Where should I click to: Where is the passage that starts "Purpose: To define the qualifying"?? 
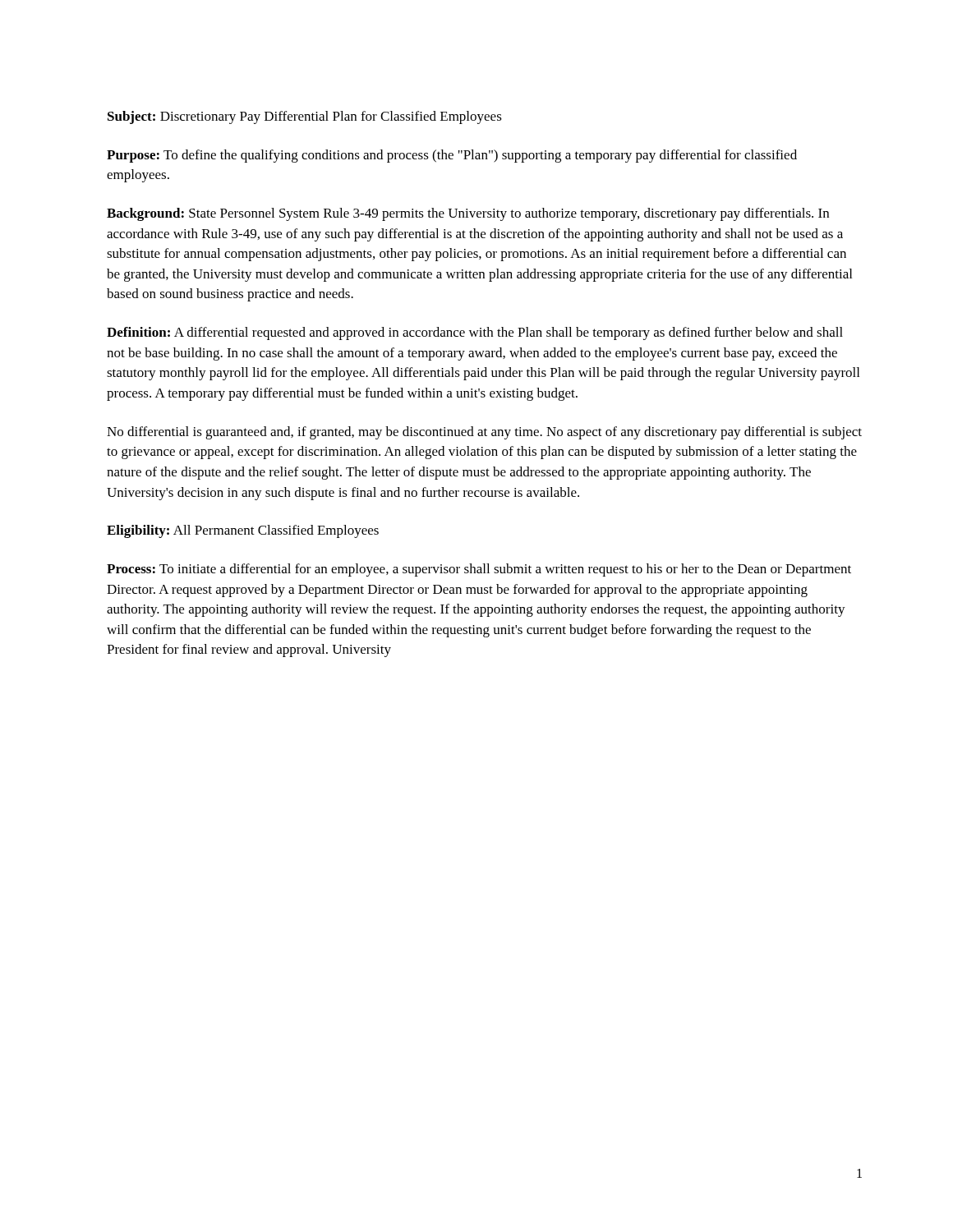(452, 165)
